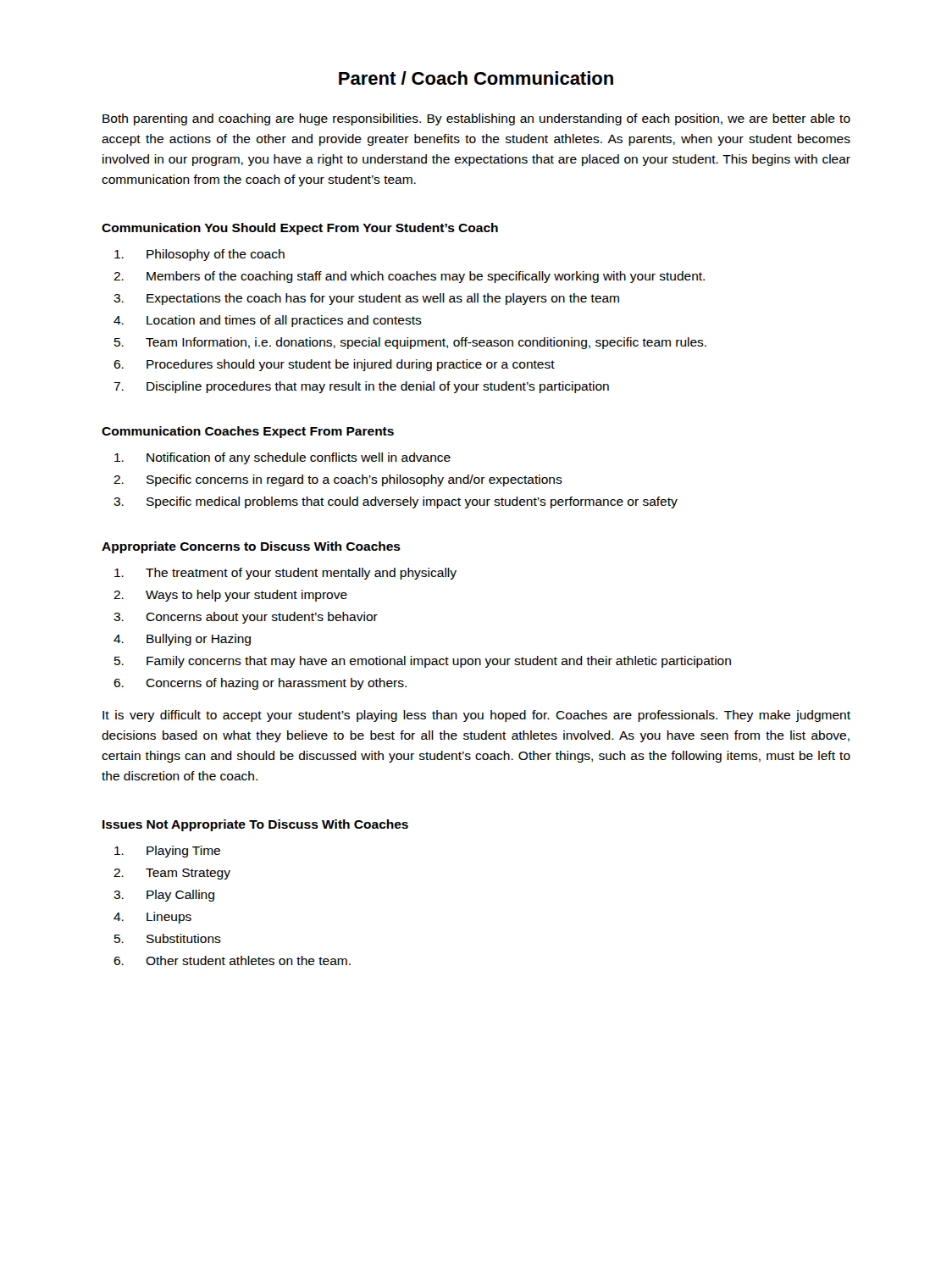Image resolution: width=952 pixels, height=1271 pixels.
Task: Find the passage starting "4.Bullying or Hazing"
Action: click(x=182, y=640)
